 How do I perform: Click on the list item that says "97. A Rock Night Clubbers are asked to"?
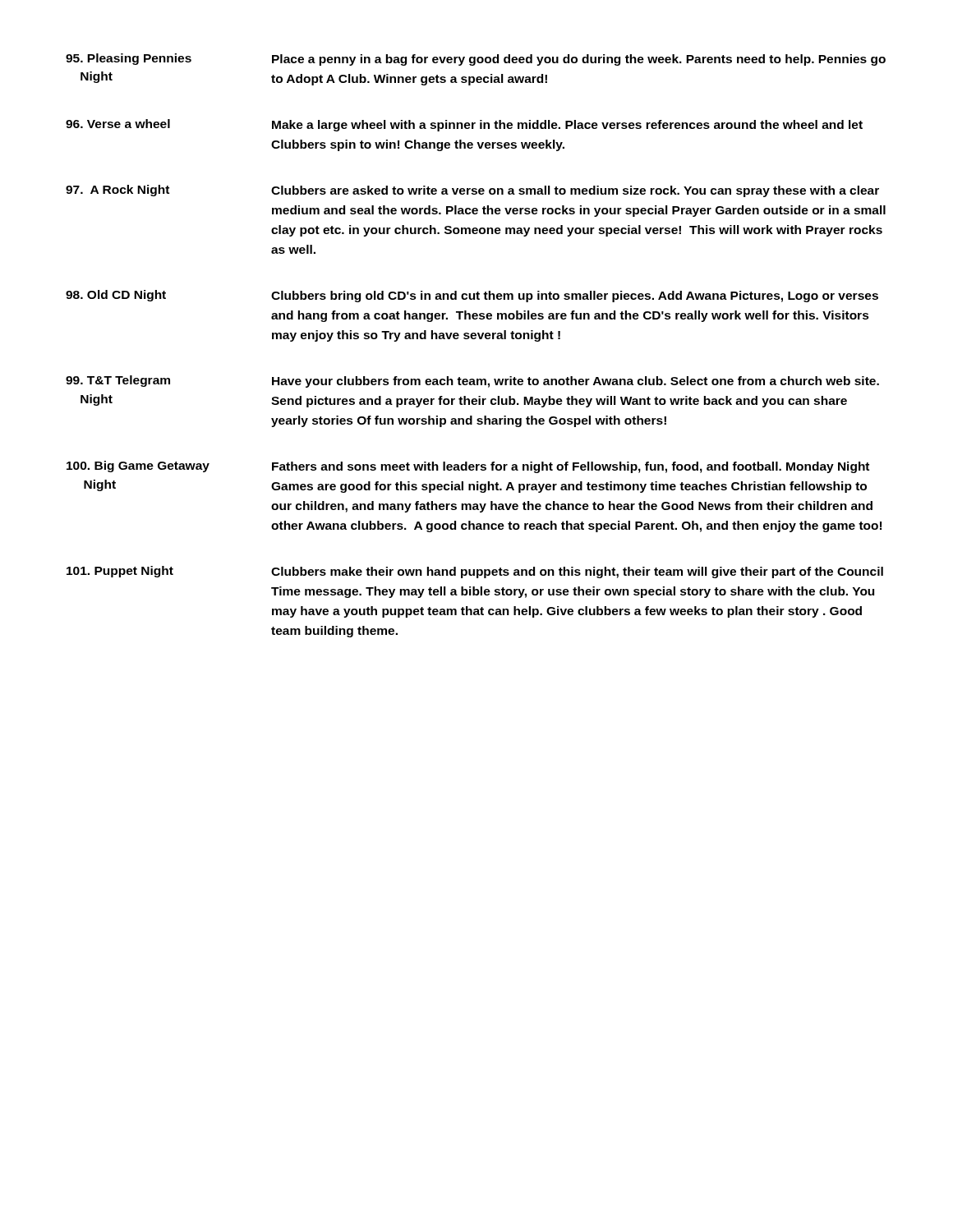point(476,220)
